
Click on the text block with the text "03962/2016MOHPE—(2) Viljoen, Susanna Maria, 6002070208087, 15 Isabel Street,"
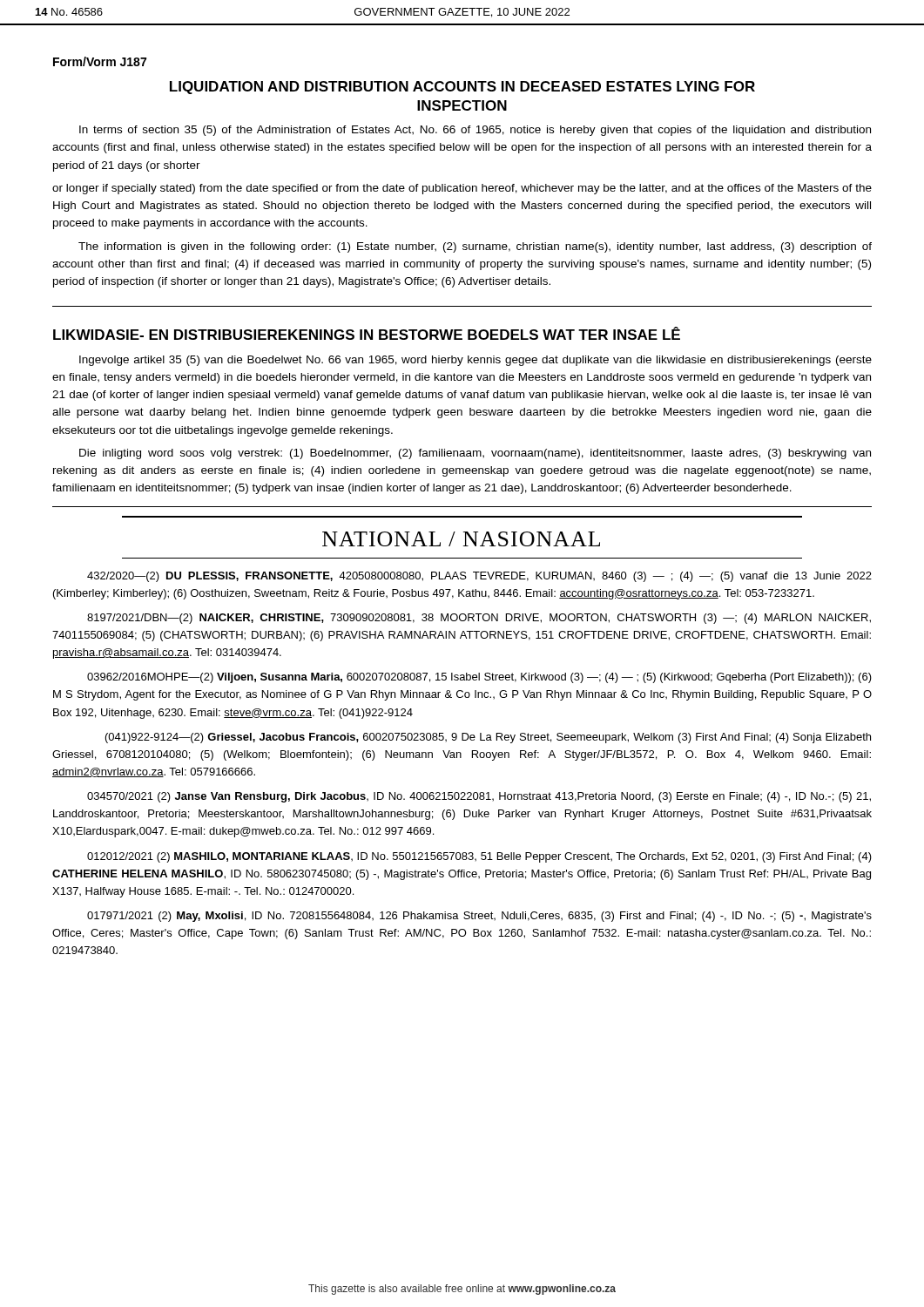click(462, 695)
